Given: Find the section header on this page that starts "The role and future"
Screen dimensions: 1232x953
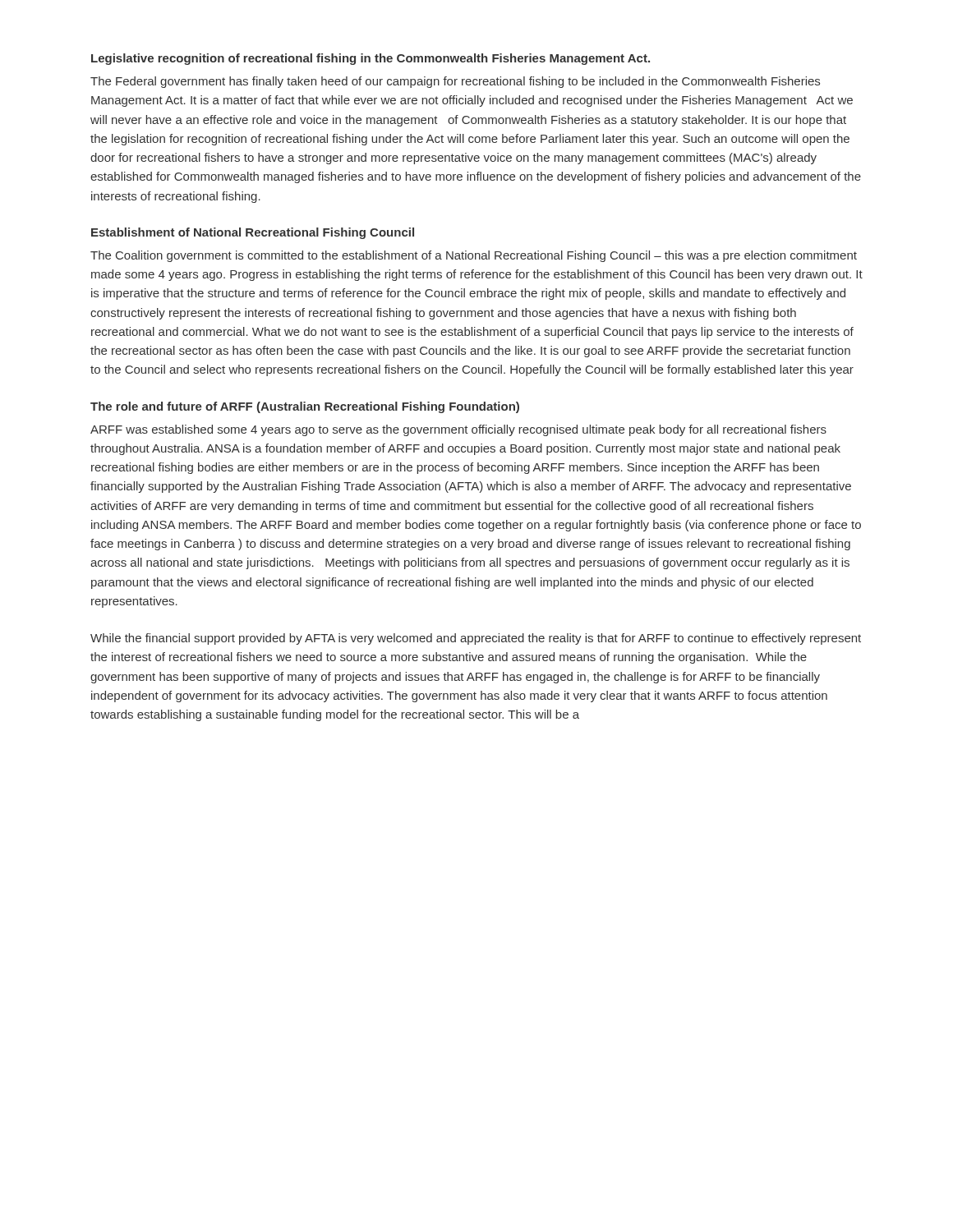Looking at the screenshot, I should 305,406.
